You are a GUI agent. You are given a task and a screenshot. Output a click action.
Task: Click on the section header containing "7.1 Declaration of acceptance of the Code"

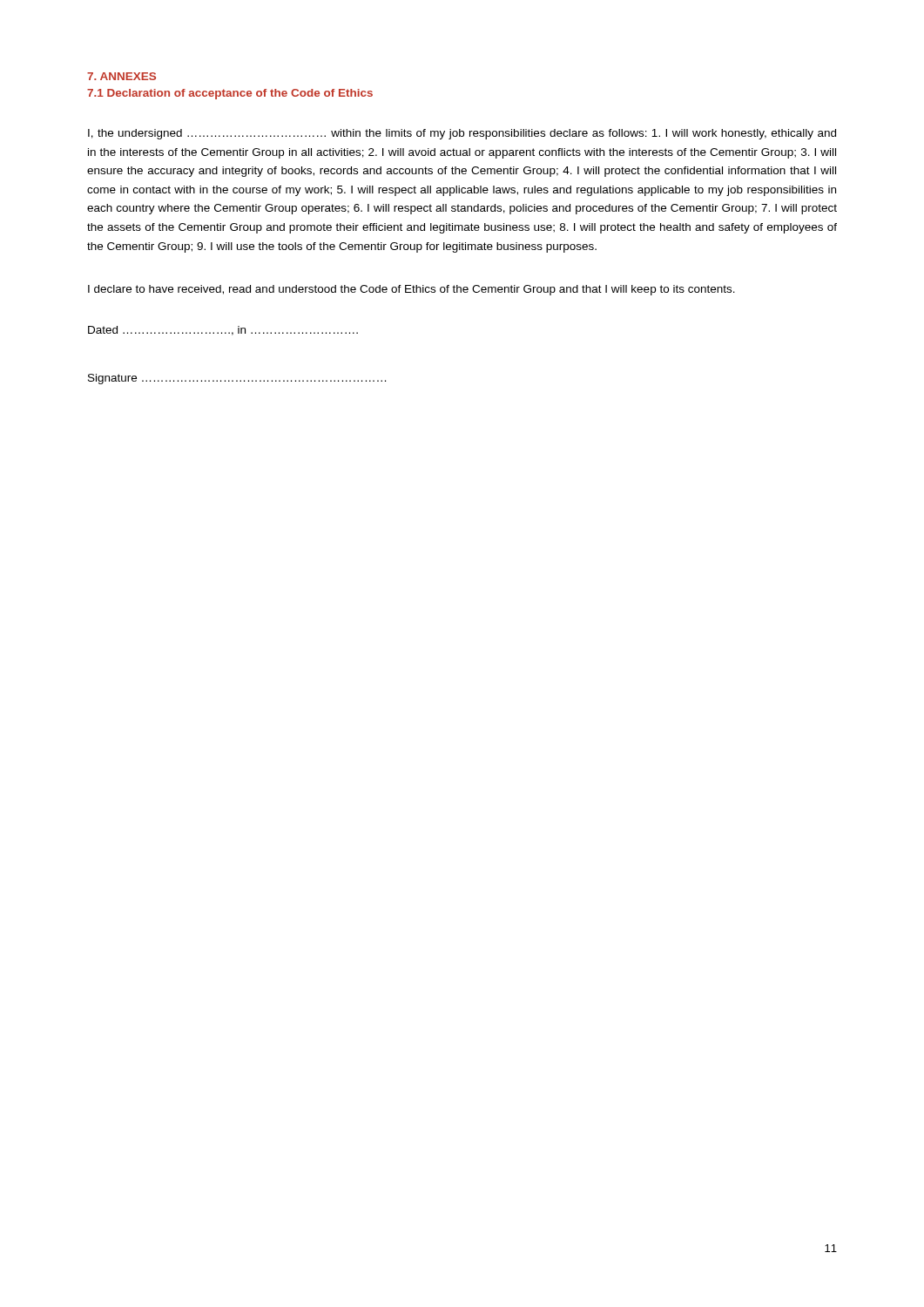230,93
